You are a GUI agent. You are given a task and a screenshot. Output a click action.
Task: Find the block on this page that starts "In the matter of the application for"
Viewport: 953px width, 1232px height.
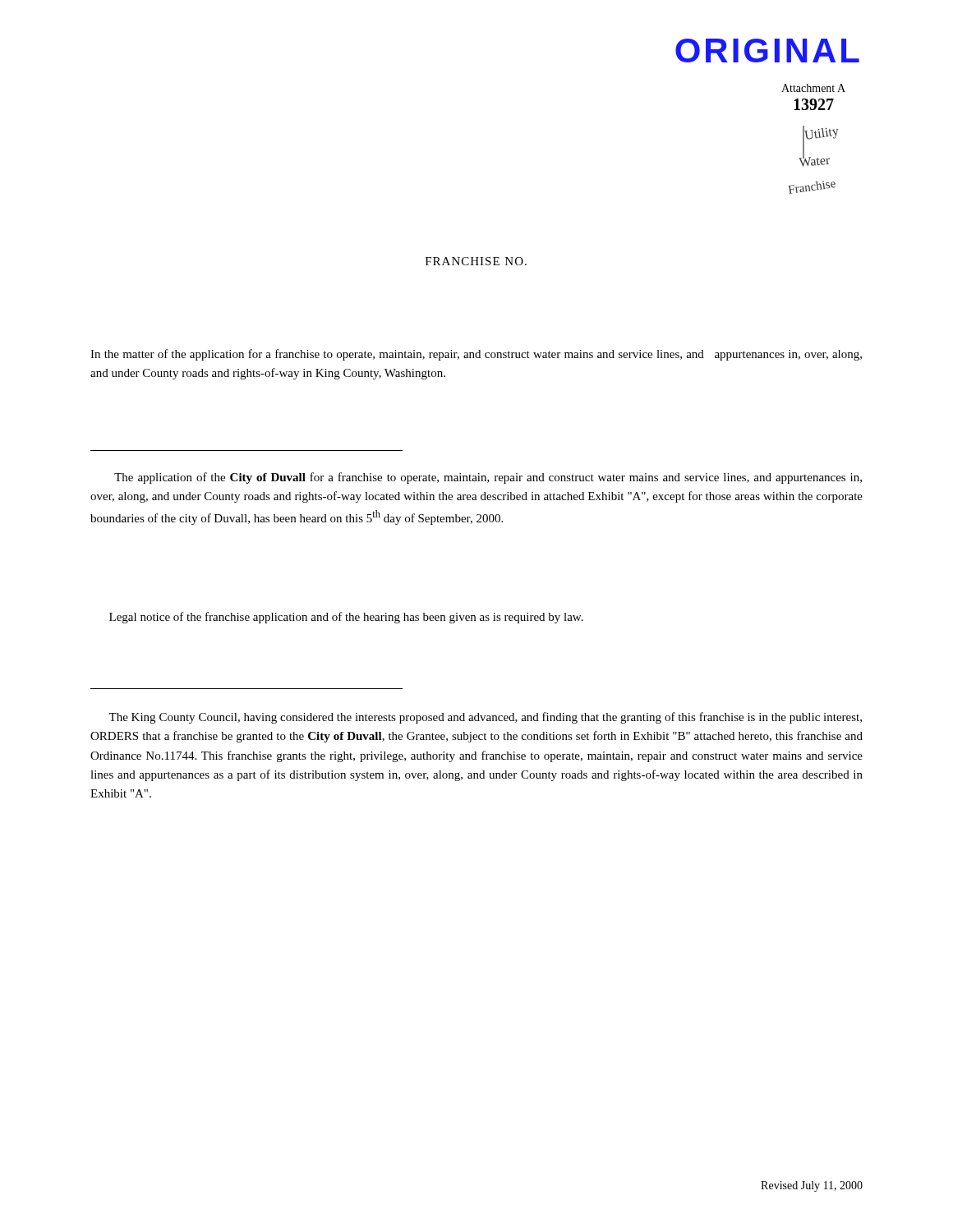click(476, 364)
